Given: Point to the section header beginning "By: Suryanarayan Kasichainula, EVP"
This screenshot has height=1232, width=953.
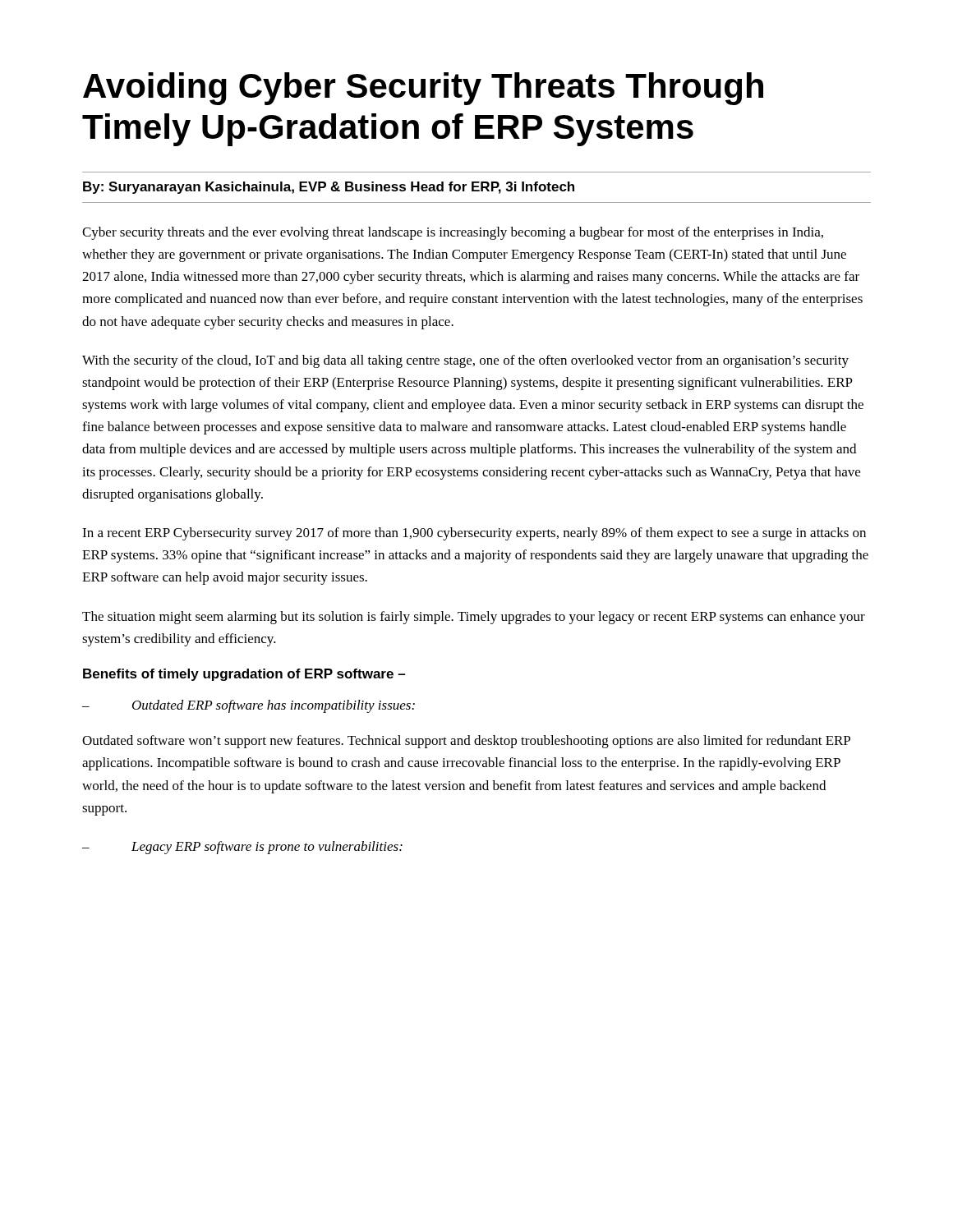Looking at the screenshot, I should 329,187.
